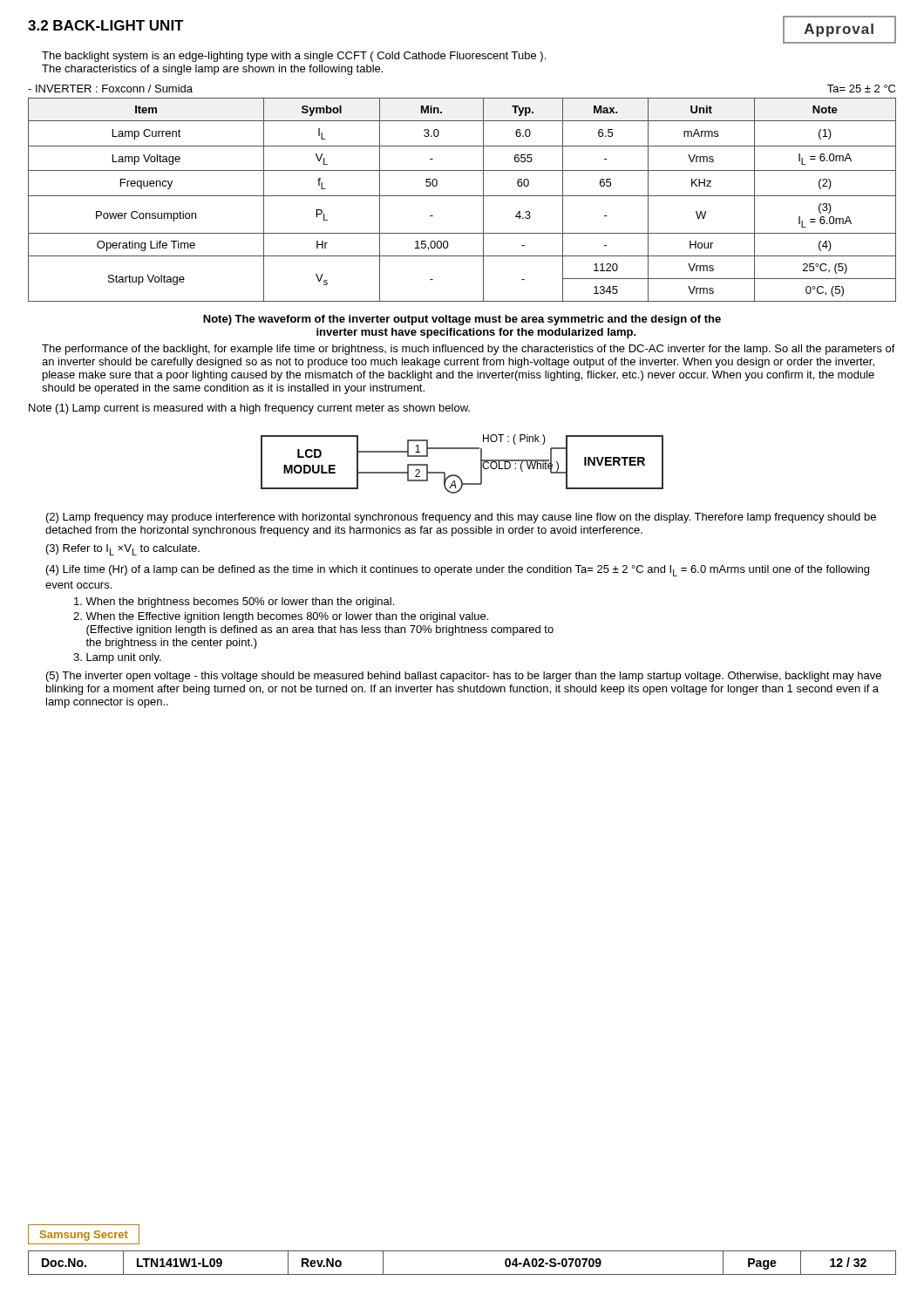924x1308 pixels.
Task: Select the text block starting "3. Lamp unit only."
Action: pos(117,657)
